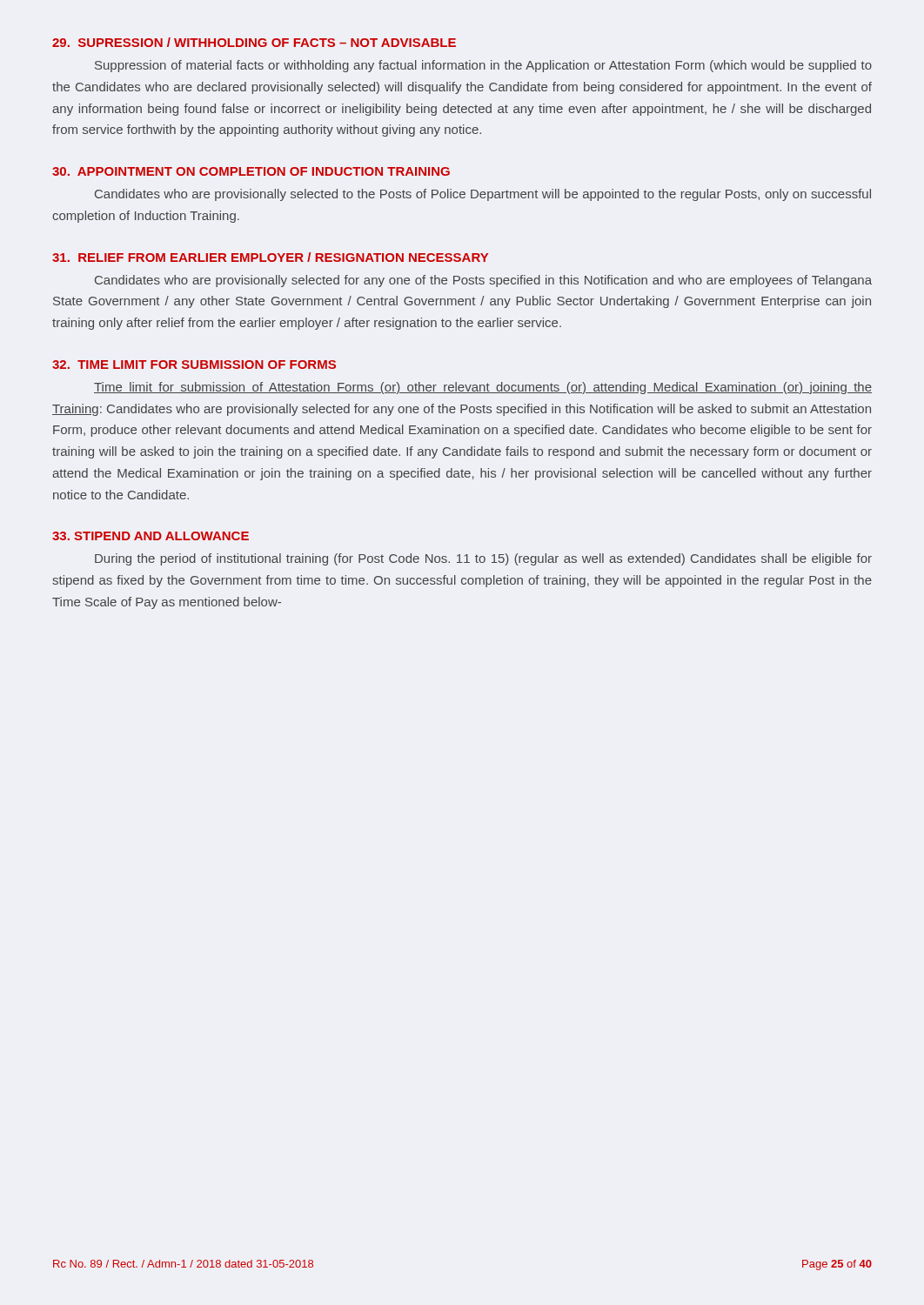Point to the section header beginning "30. APPOINTMENT ON COMPLETION"
Viewport: 924px width, 1305px height.
(x=251, y=171)
